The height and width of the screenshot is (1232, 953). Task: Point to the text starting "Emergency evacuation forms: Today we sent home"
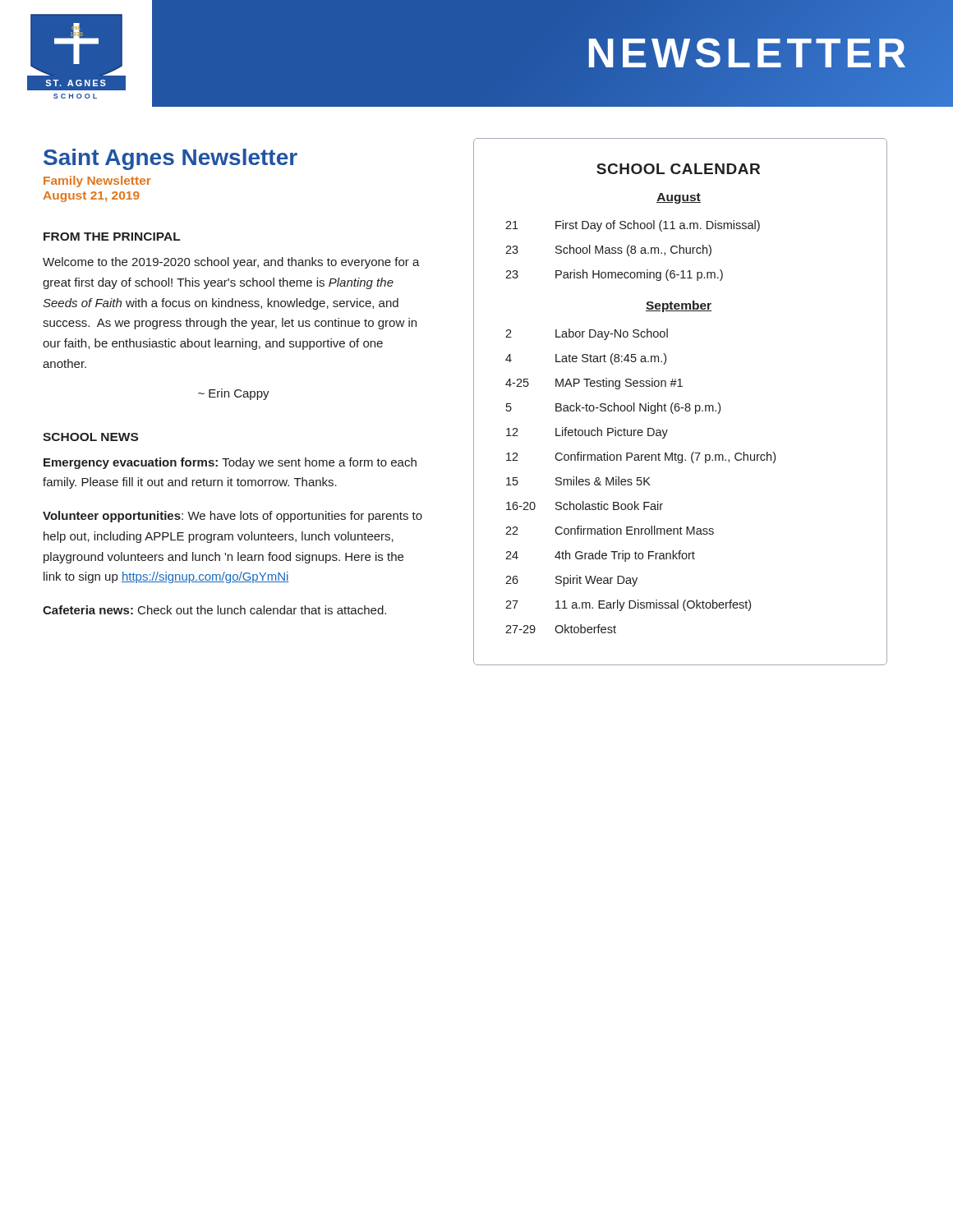[230, 472]
